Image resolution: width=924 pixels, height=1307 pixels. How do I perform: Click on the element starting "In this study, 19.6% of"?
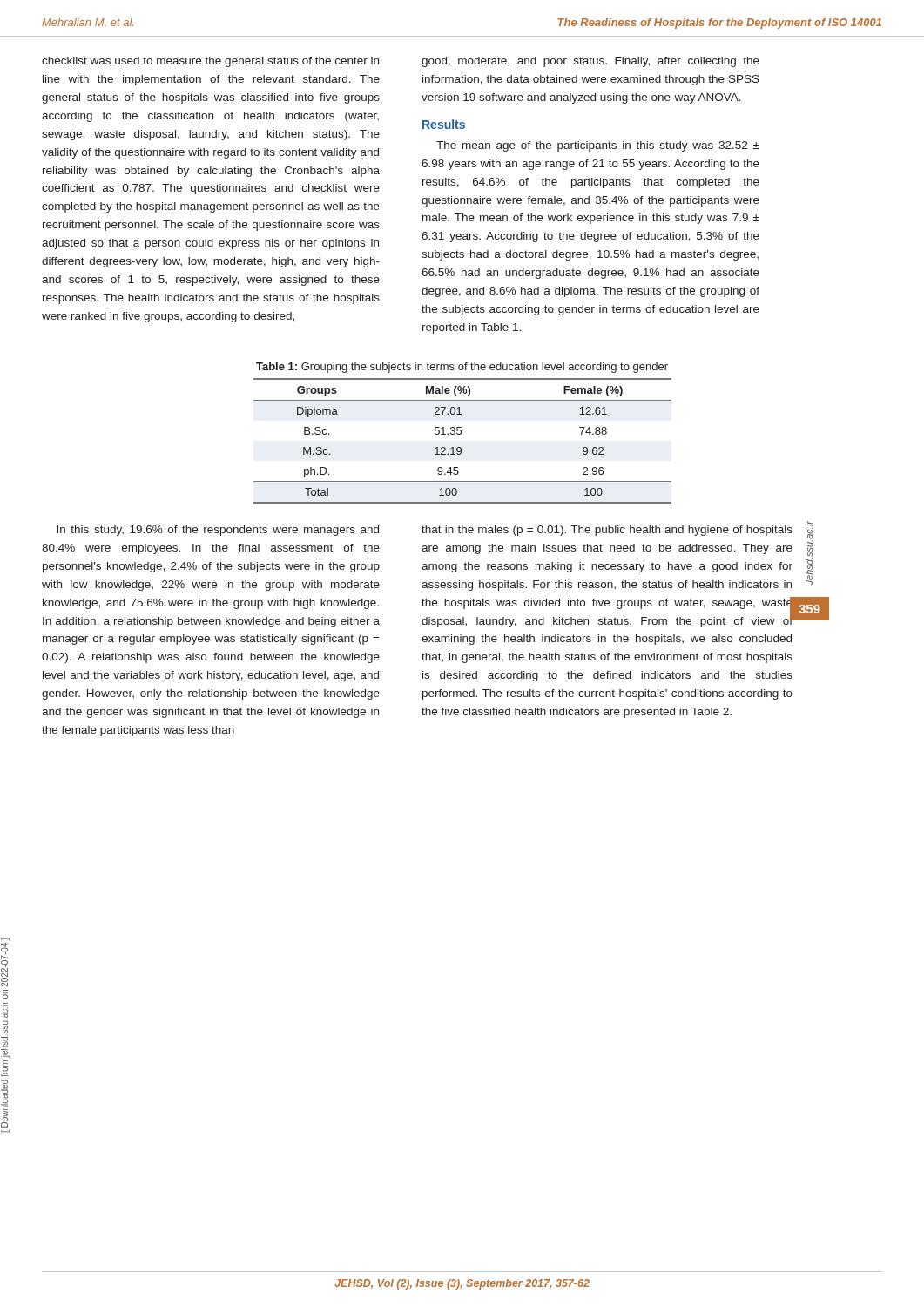211,630
